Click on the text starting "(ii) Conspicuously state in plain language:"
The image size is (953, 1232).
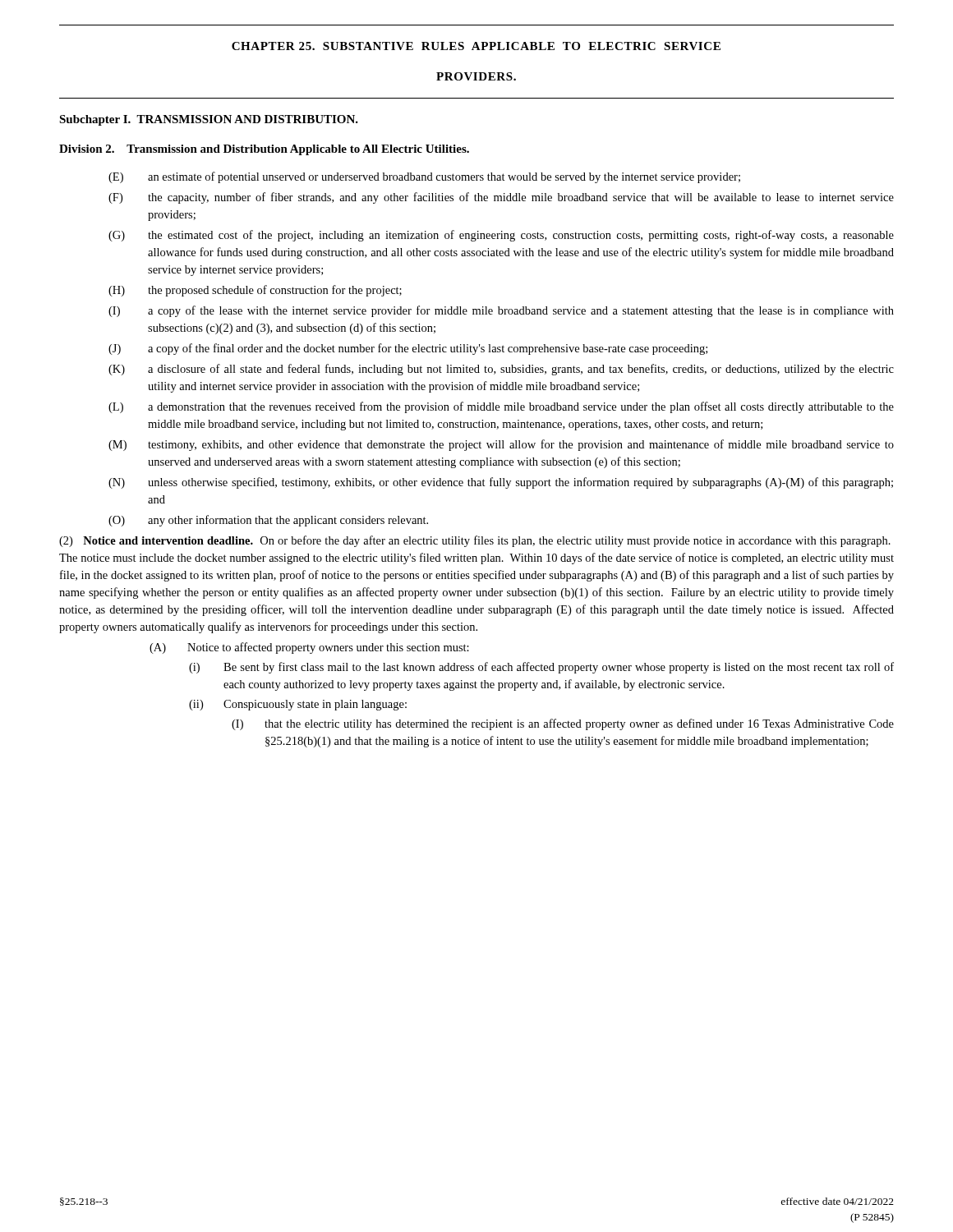[298, 705]
